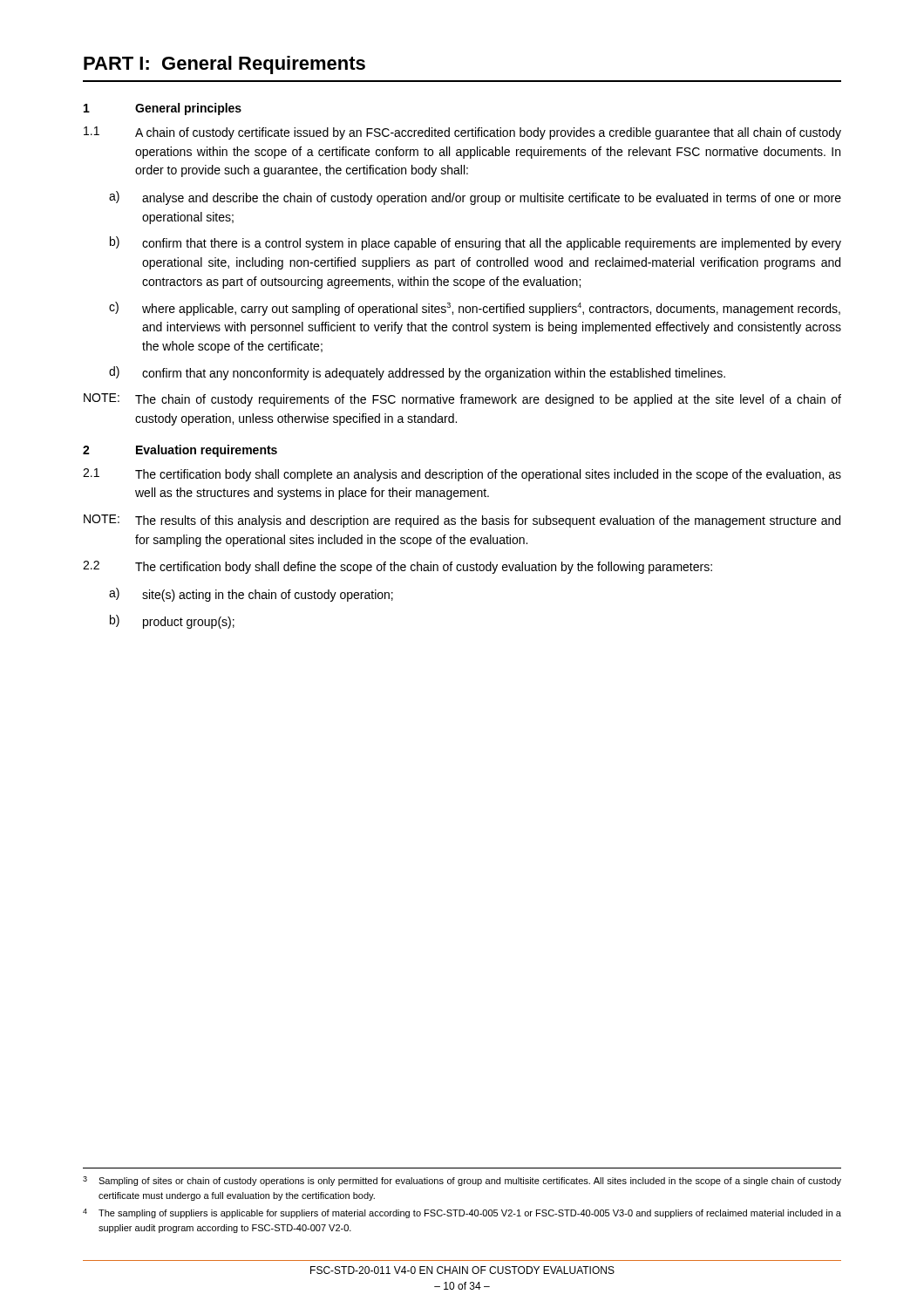The height and width of the screenshot is (1308, 924).
Task: Click on the text block starting "b) product group(s);"
Action: coord(172,622)
